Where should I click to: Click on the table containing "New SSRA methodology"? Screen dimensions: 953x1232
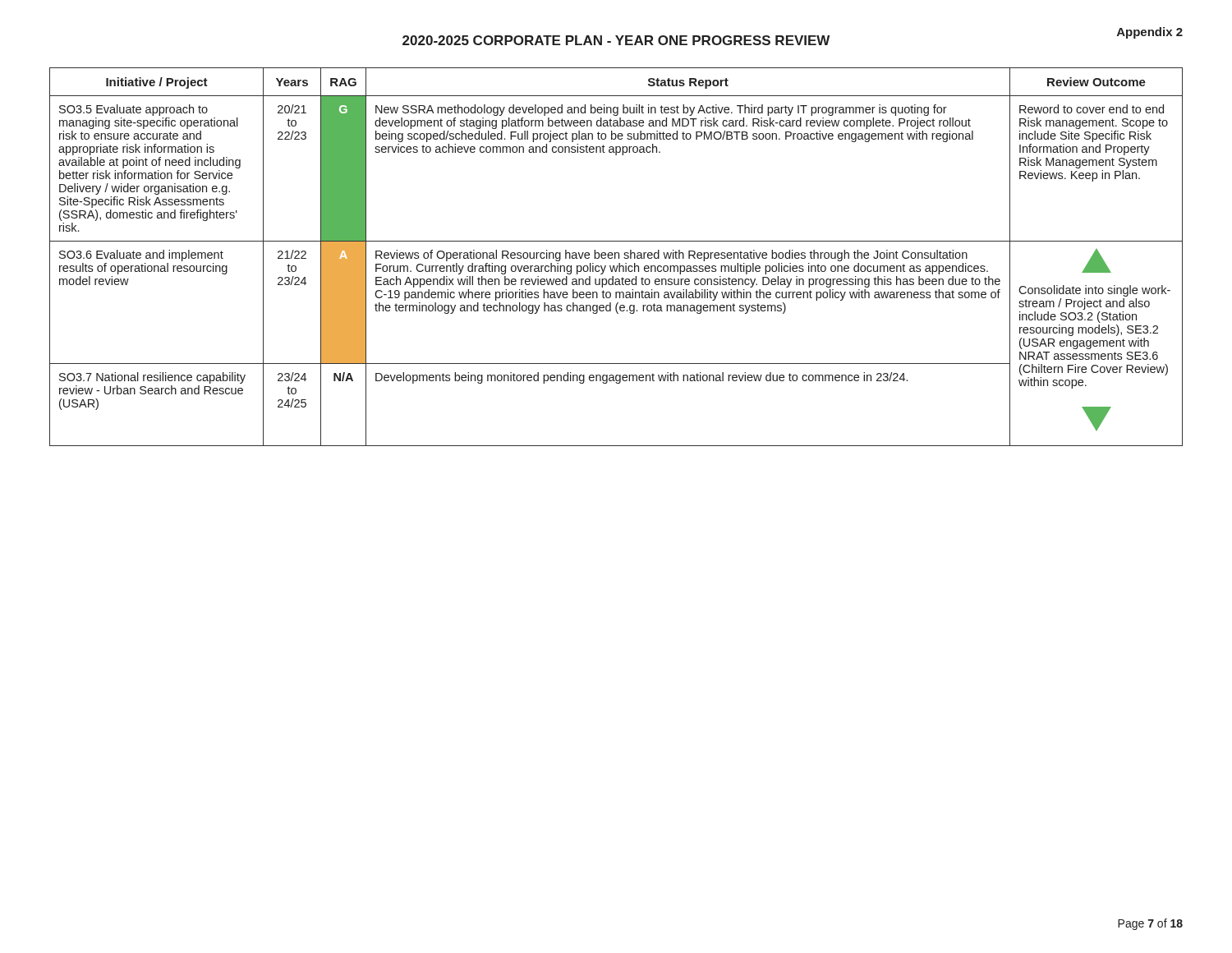616,257
